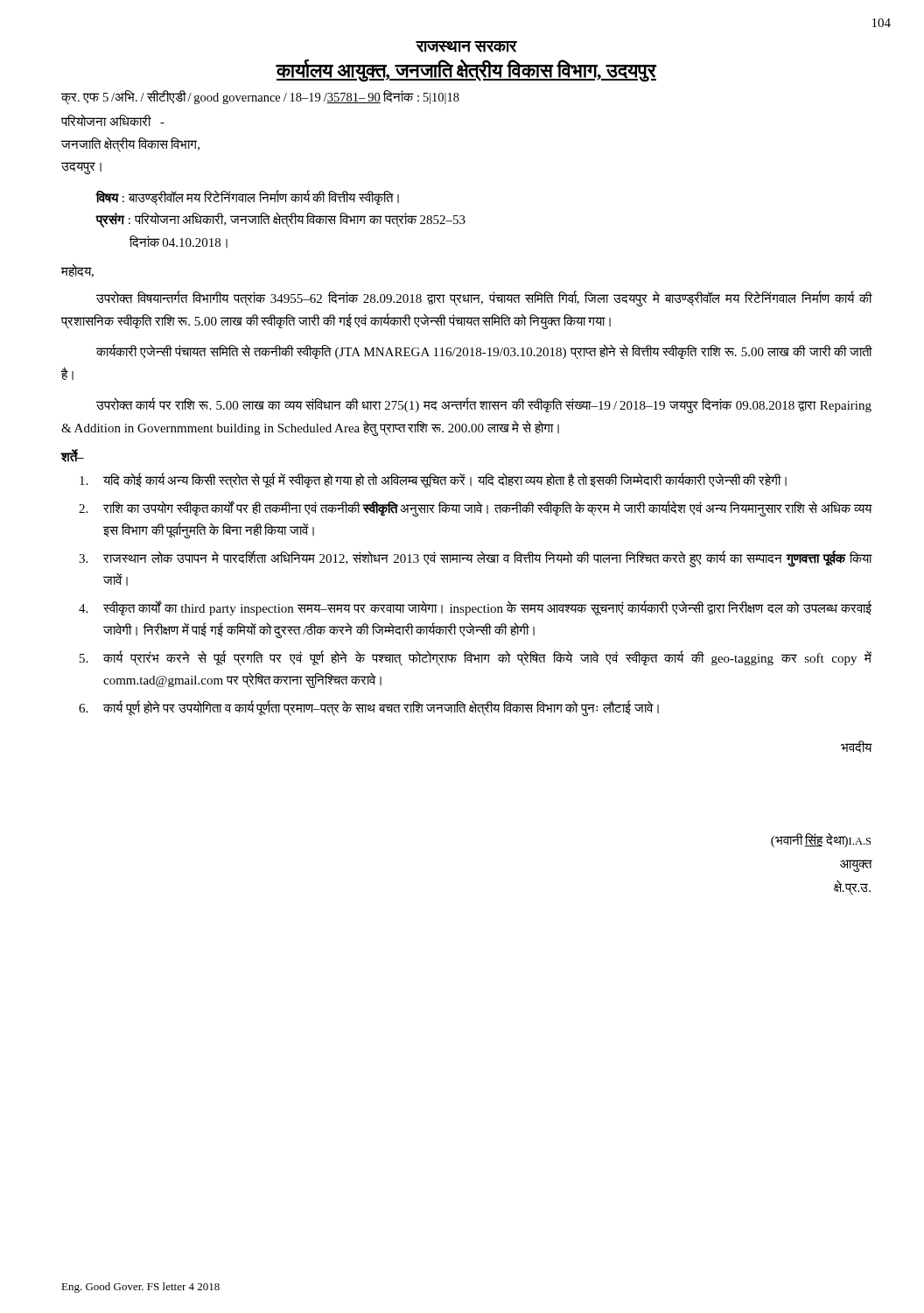Find the text block containing "उपरोक्त कार्य पर राशि रू. 5.00 लाख का"
Image resolution: width=924 pixels, height=1313 pixels.
[x=466, y=417]
